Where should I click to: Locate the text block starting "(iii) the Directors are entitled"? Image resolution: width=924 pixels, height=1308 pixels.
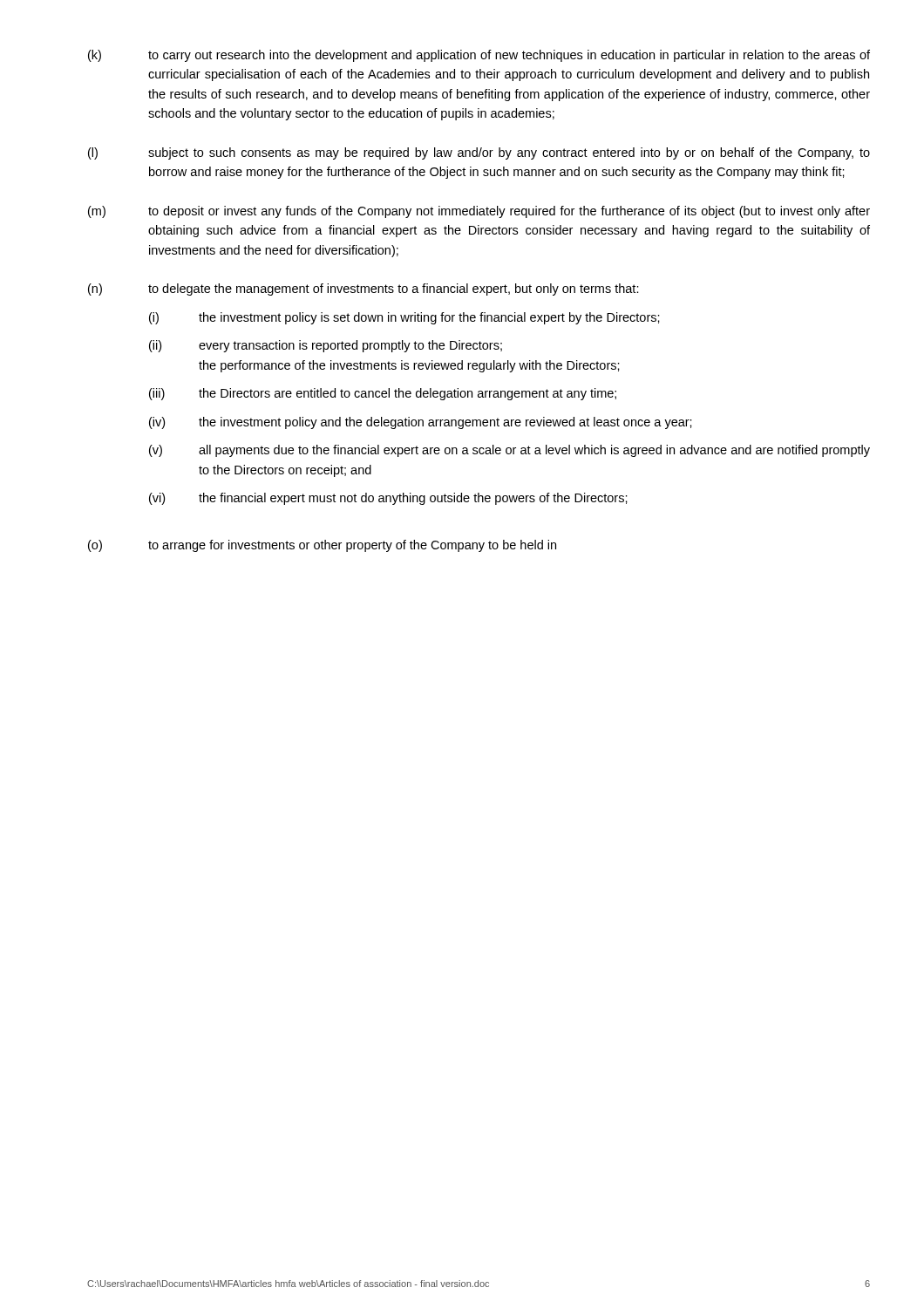tap(509, 394)
